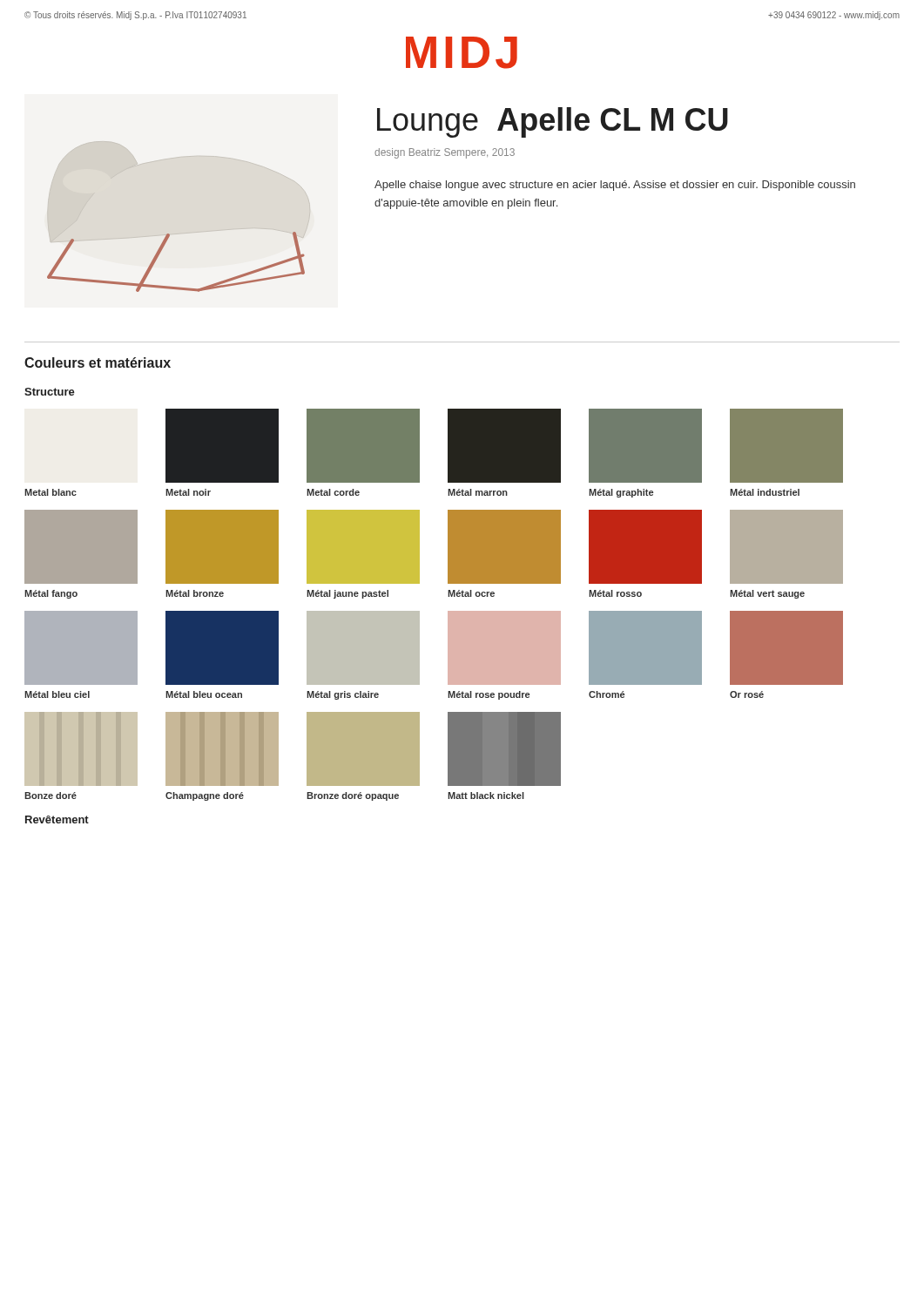Find "Métal rose poudre" on this page
This screenshot has width=924, height=1307.
click(489, 694)
